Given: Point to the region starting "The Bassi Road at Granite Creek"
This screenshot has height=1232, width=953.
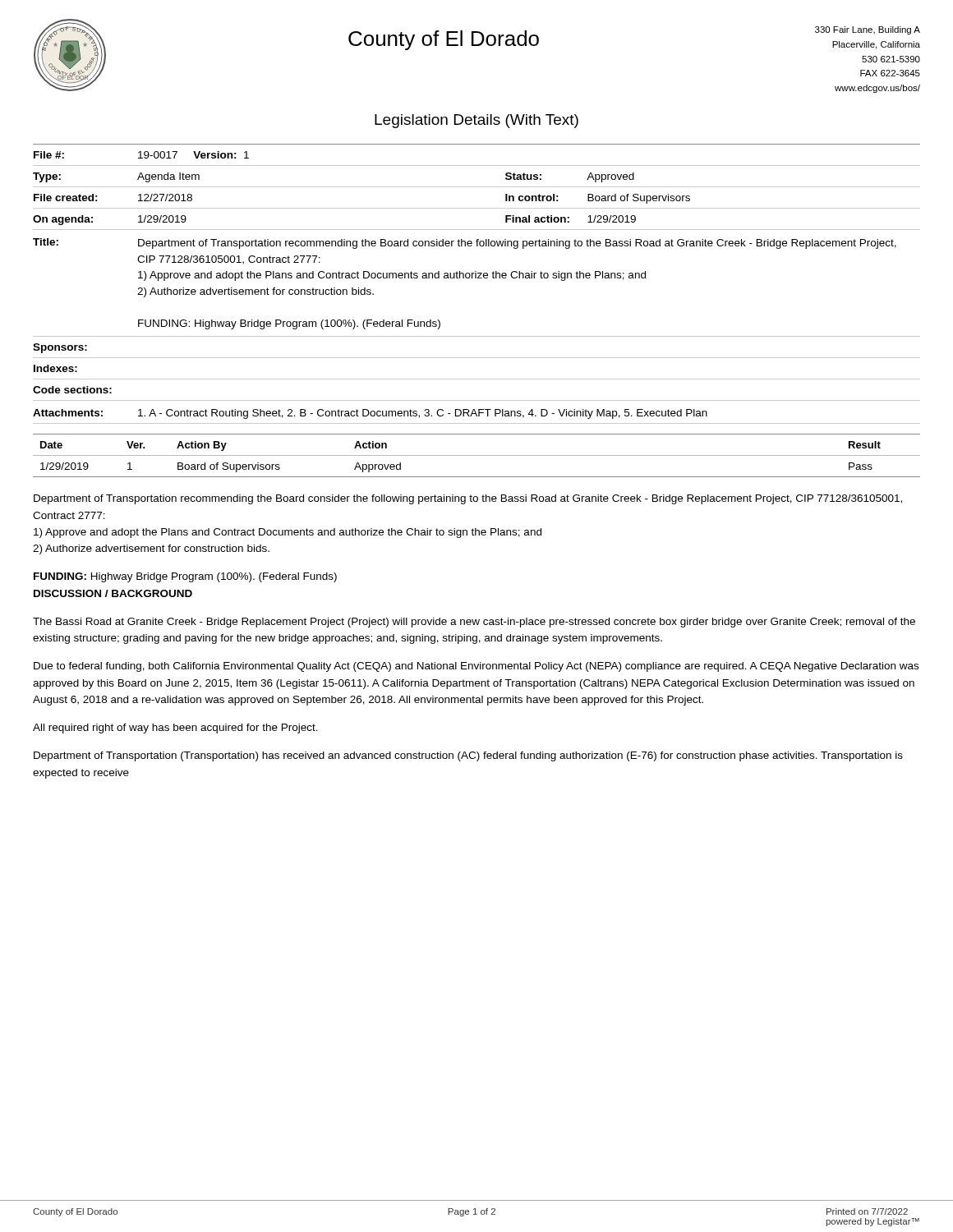Looking at the screenshot, I should [474, 630].
